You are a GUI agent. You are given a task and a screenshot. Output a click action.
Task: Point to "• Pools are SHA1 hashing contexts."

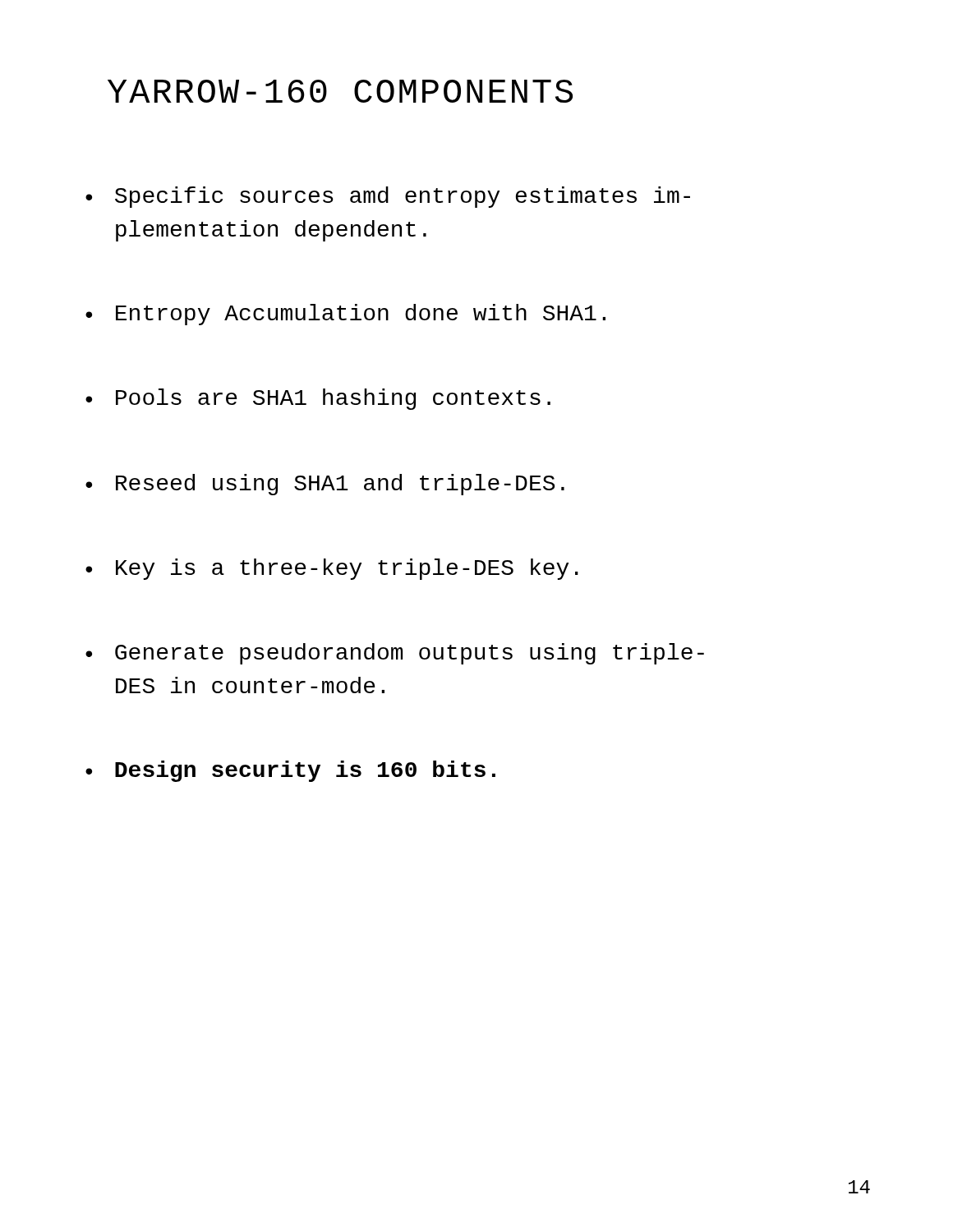click(319, 400)
